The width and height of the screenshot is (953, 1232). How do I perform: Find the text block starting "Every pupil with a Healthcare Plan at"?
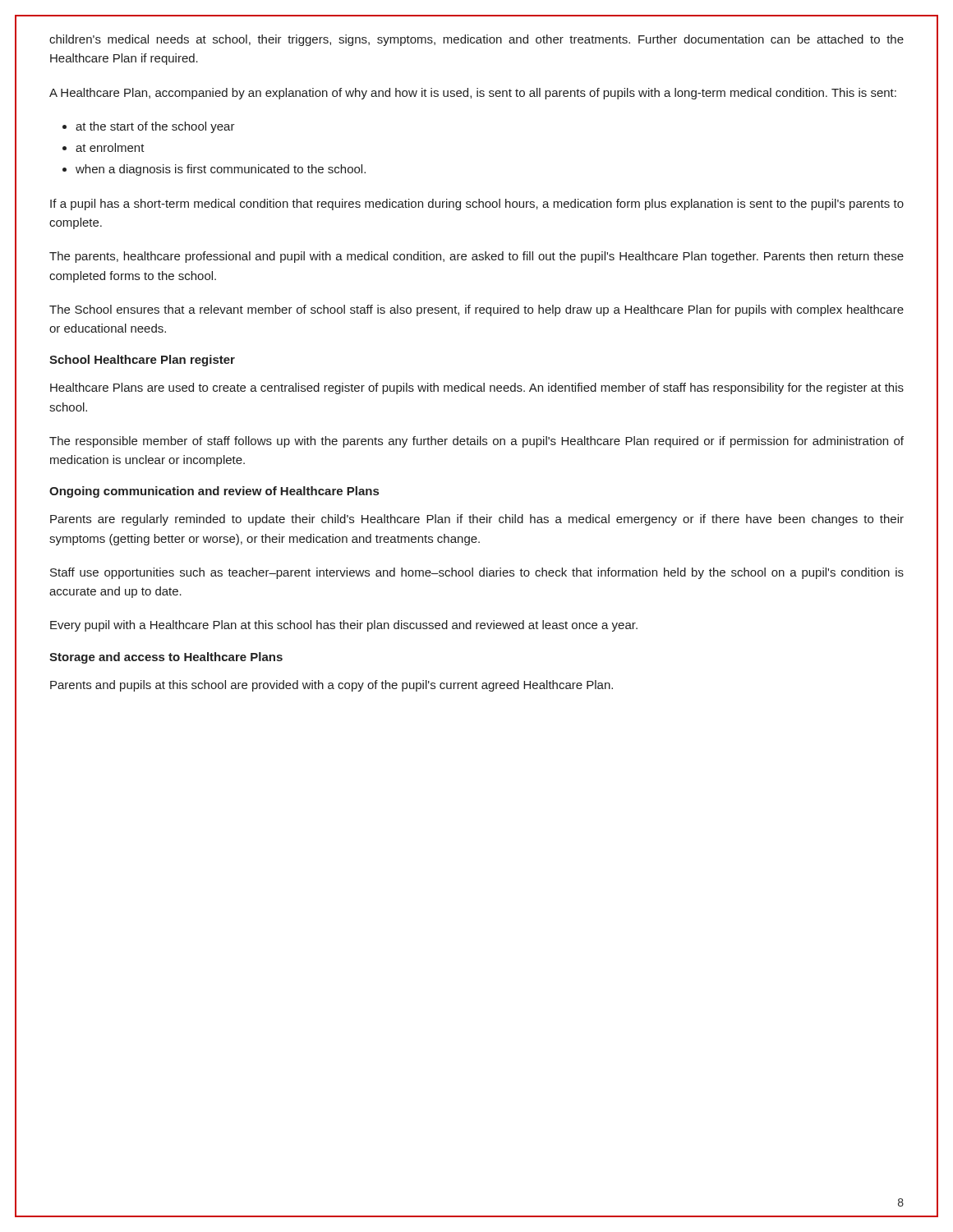pos(344,625)
